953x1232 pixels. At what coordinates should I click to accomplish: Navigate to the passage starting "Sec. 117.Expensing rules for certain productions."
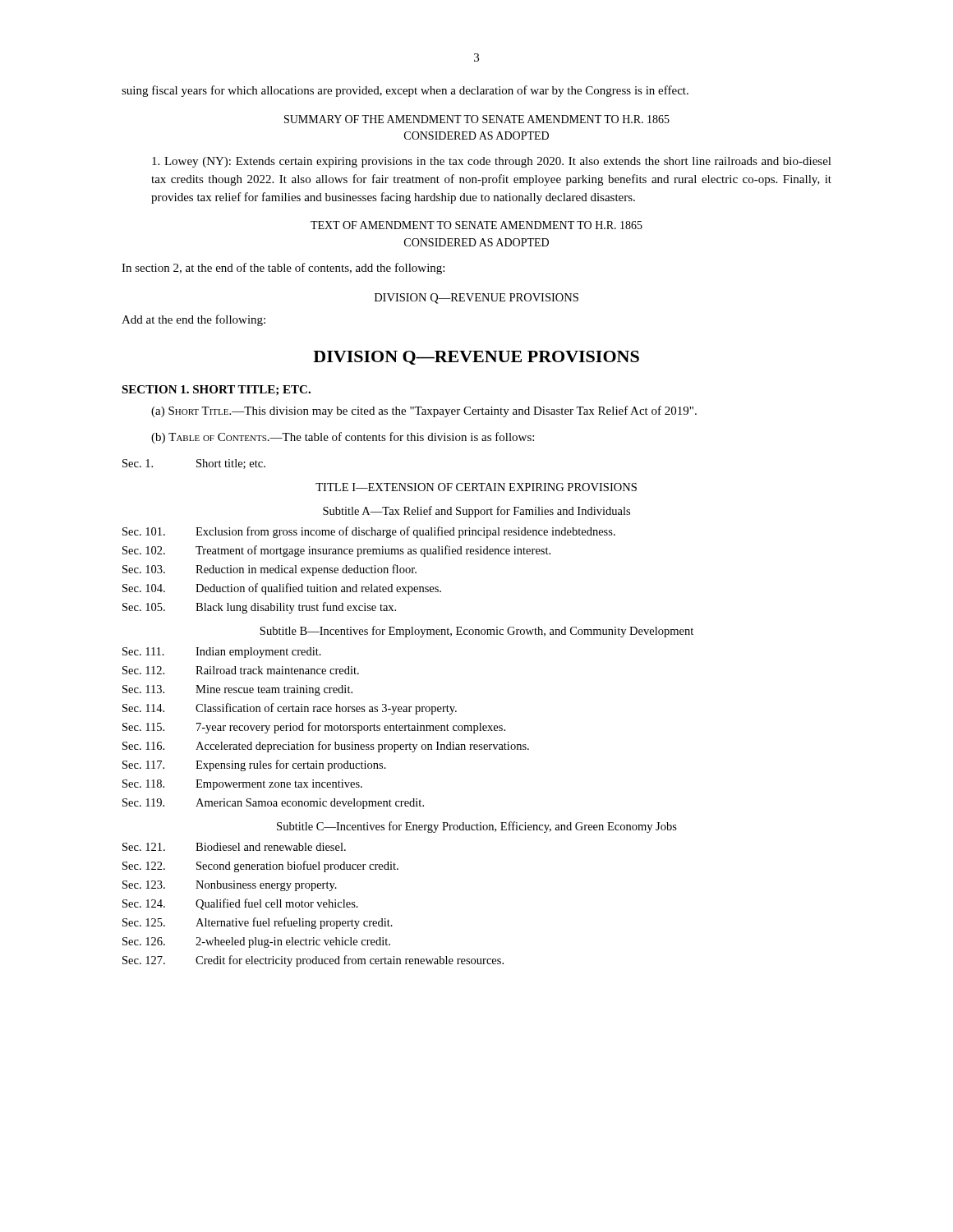(x=254, y=765)
